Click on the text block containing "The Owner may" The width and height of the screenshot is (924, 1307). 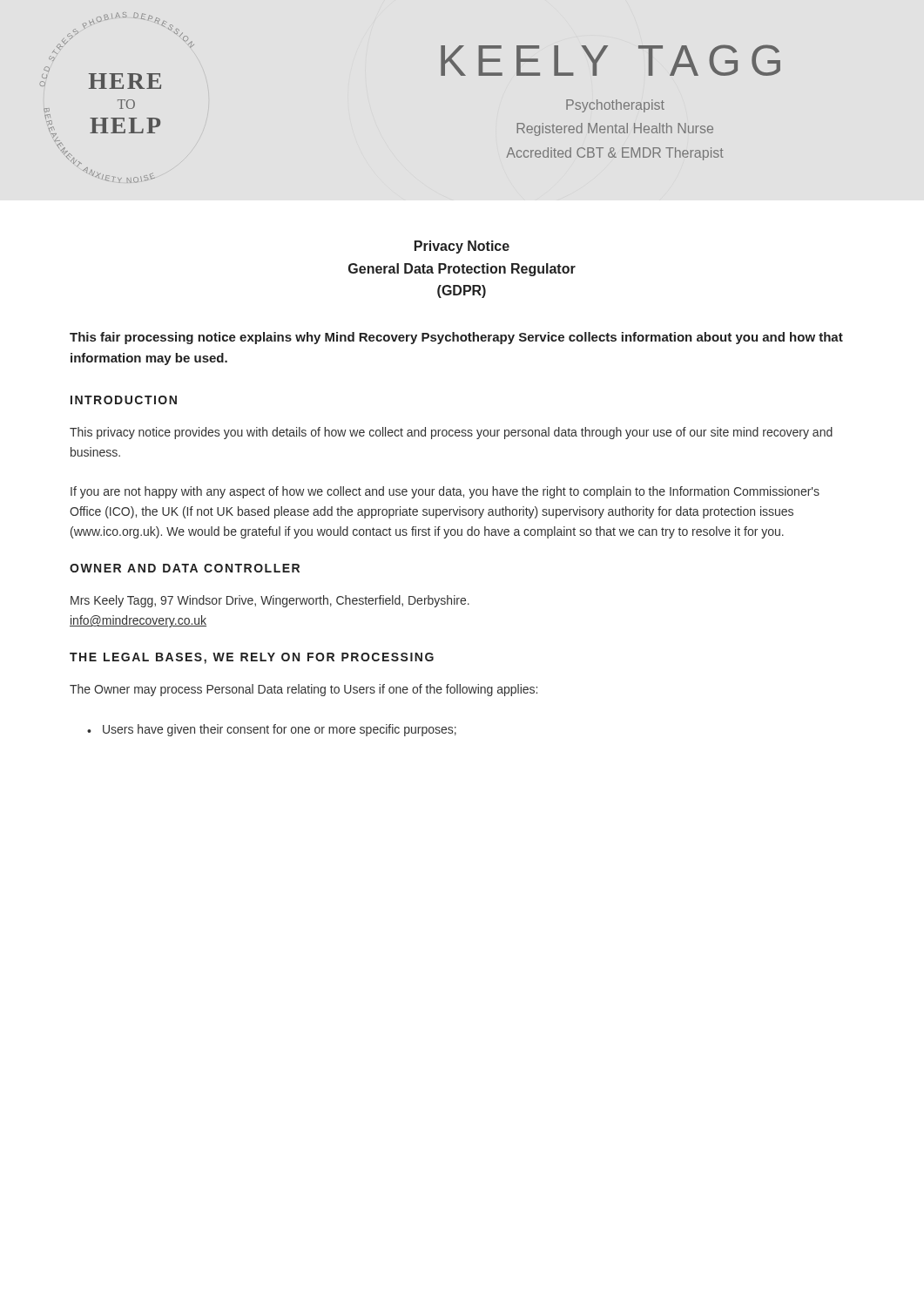304,690
